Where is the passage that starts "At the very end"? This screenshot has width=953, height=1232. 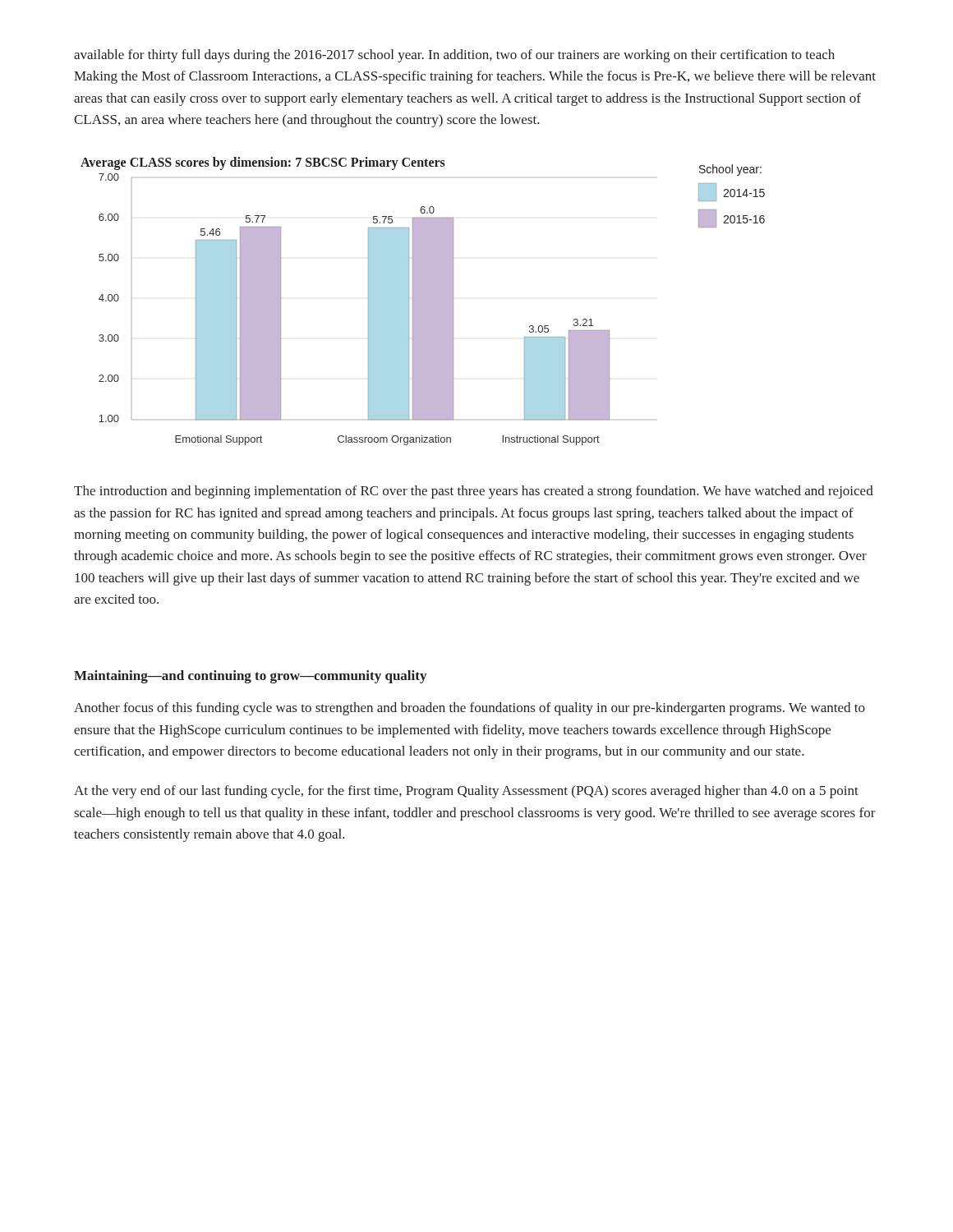tap(475, 813)
